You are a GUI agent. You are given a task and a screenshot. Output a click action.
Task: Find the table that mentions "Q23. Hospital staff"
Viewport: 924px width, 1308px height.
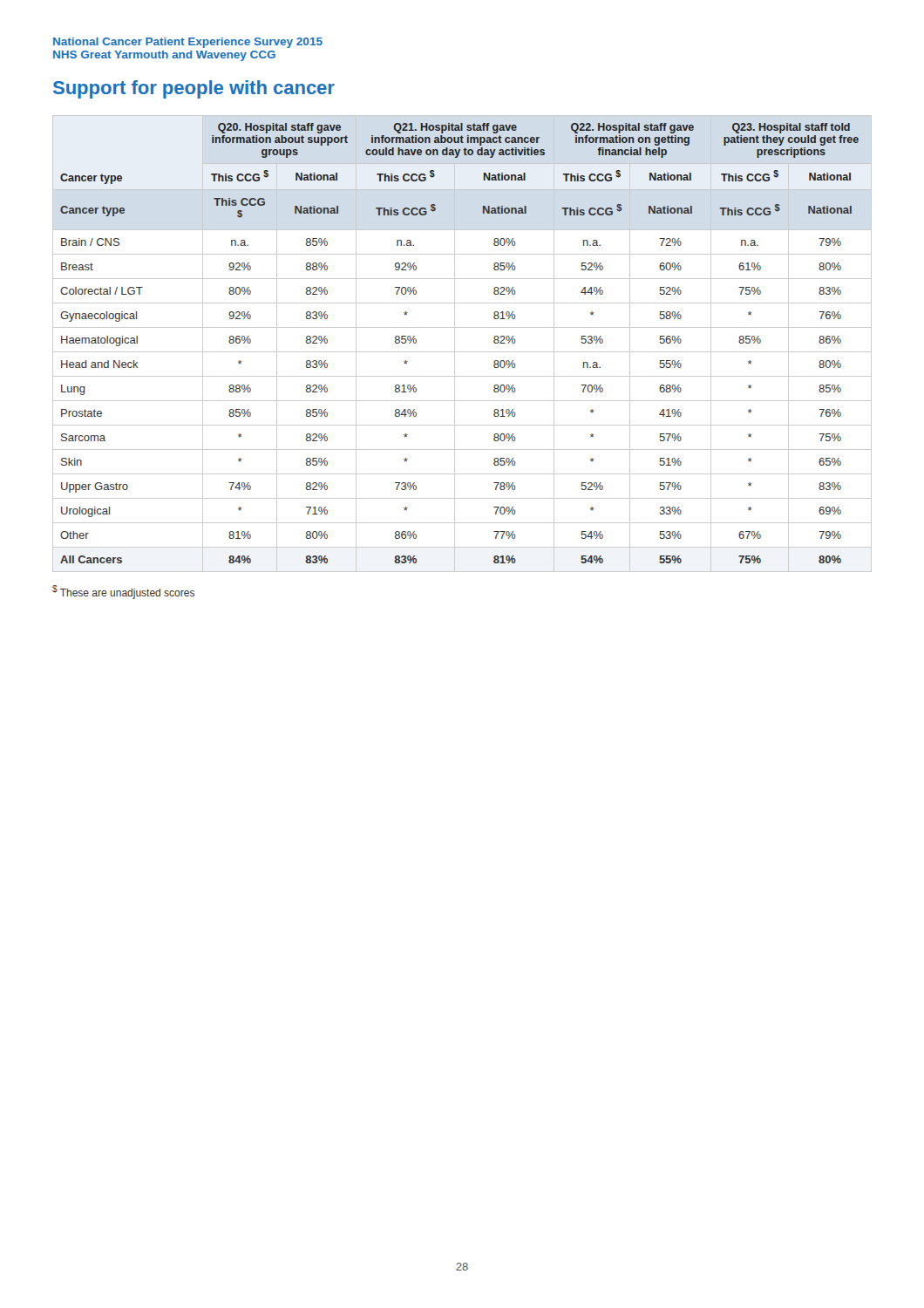pyautogui.click(x=462, y=344)
